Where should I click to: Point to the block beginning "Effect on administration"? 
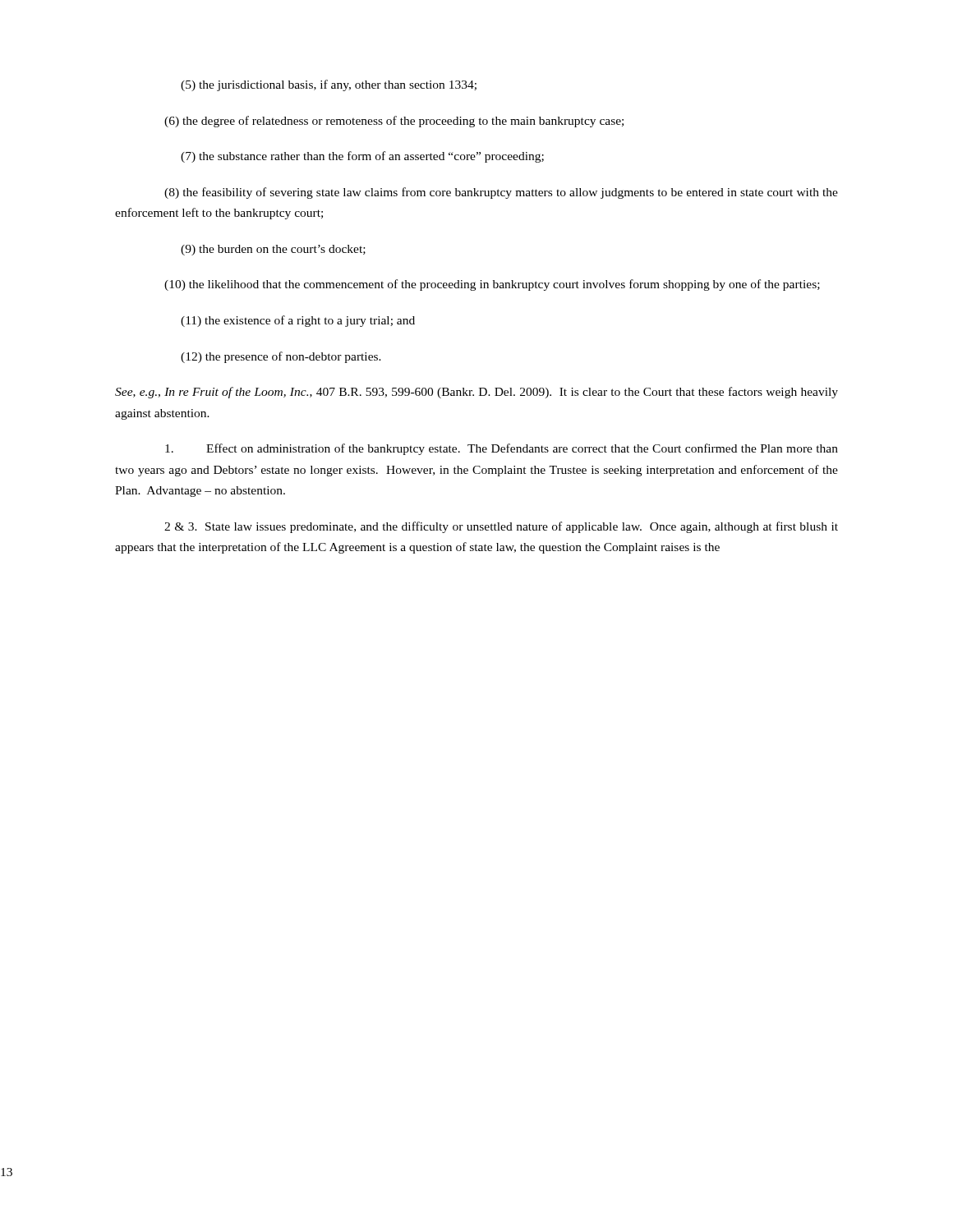pos(476,469)
